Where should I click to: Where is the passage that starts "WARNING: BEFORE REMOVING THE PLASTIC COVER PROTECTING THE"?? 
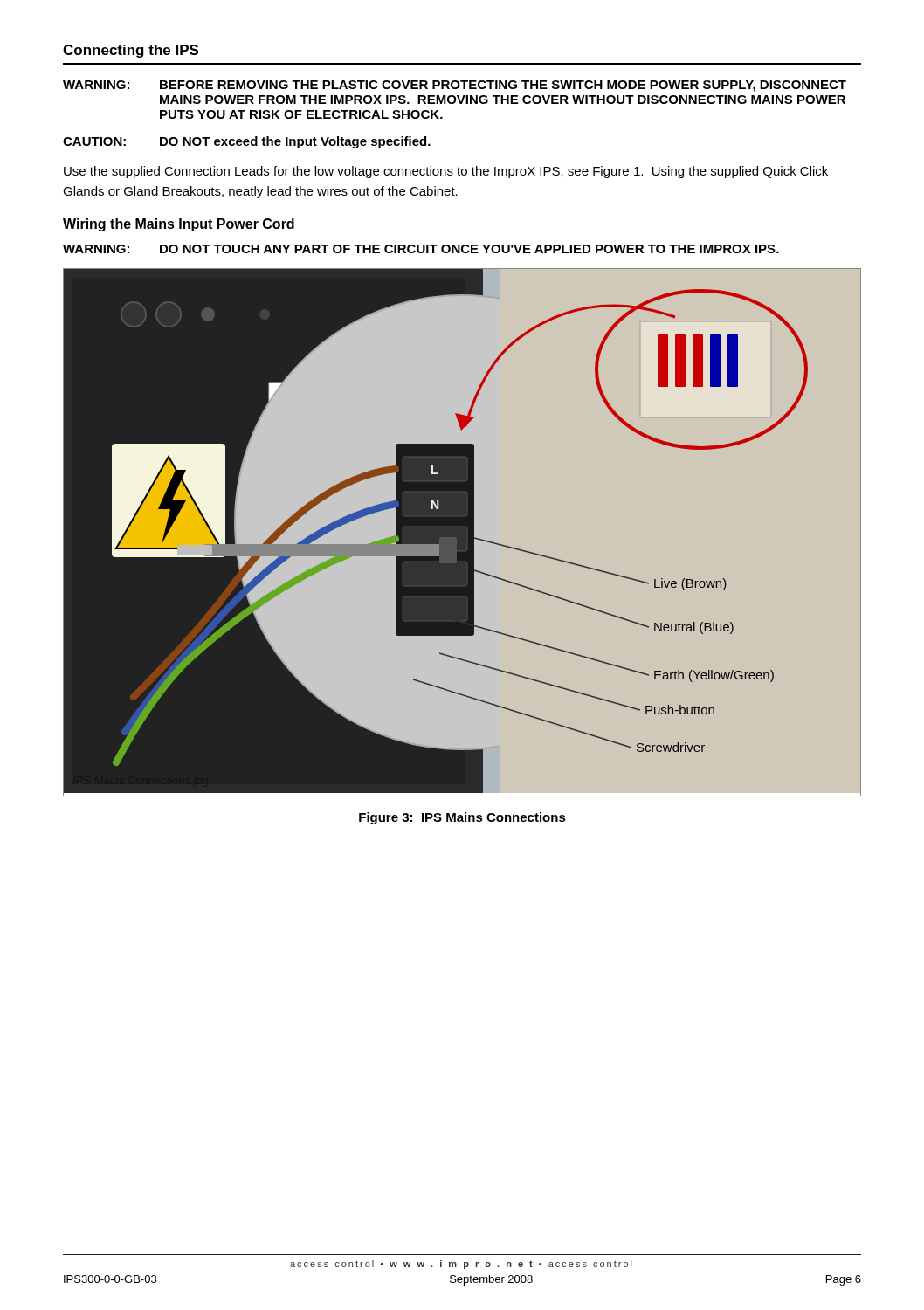pos(462,99)
